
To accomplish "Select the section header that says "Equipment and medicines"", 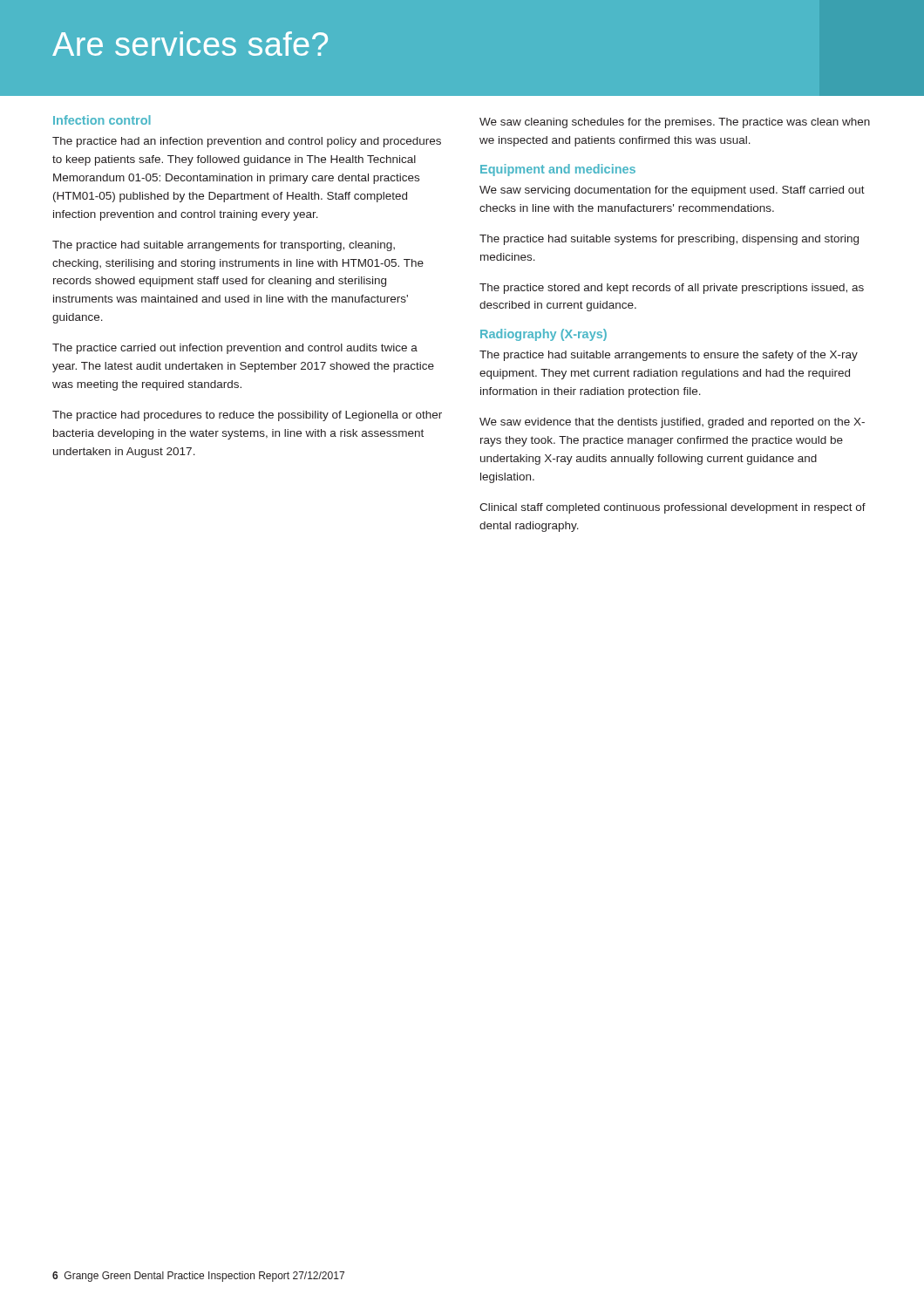I will click(558, 169).
